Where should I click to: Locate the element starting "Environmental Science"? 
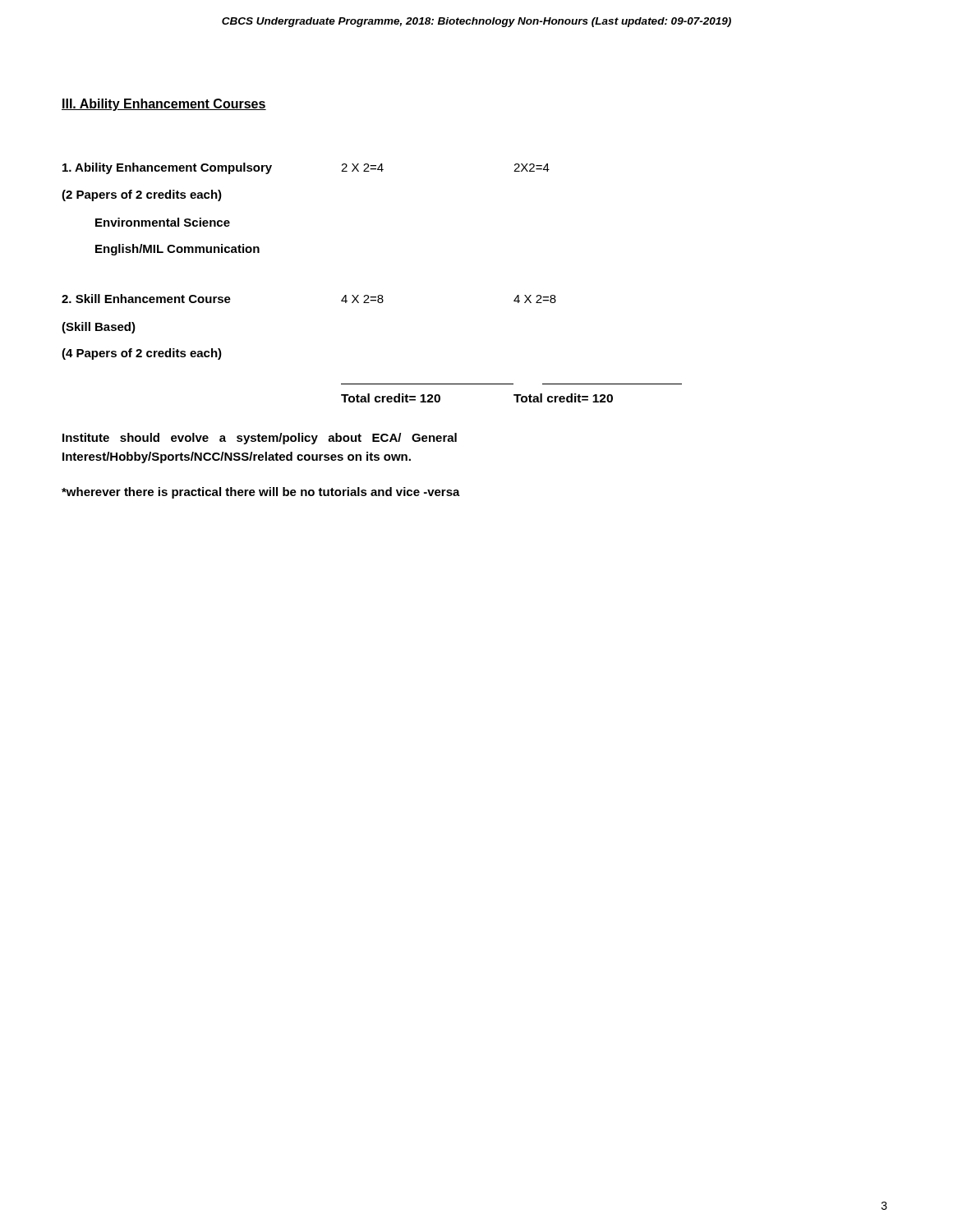(x=162, y=222)
